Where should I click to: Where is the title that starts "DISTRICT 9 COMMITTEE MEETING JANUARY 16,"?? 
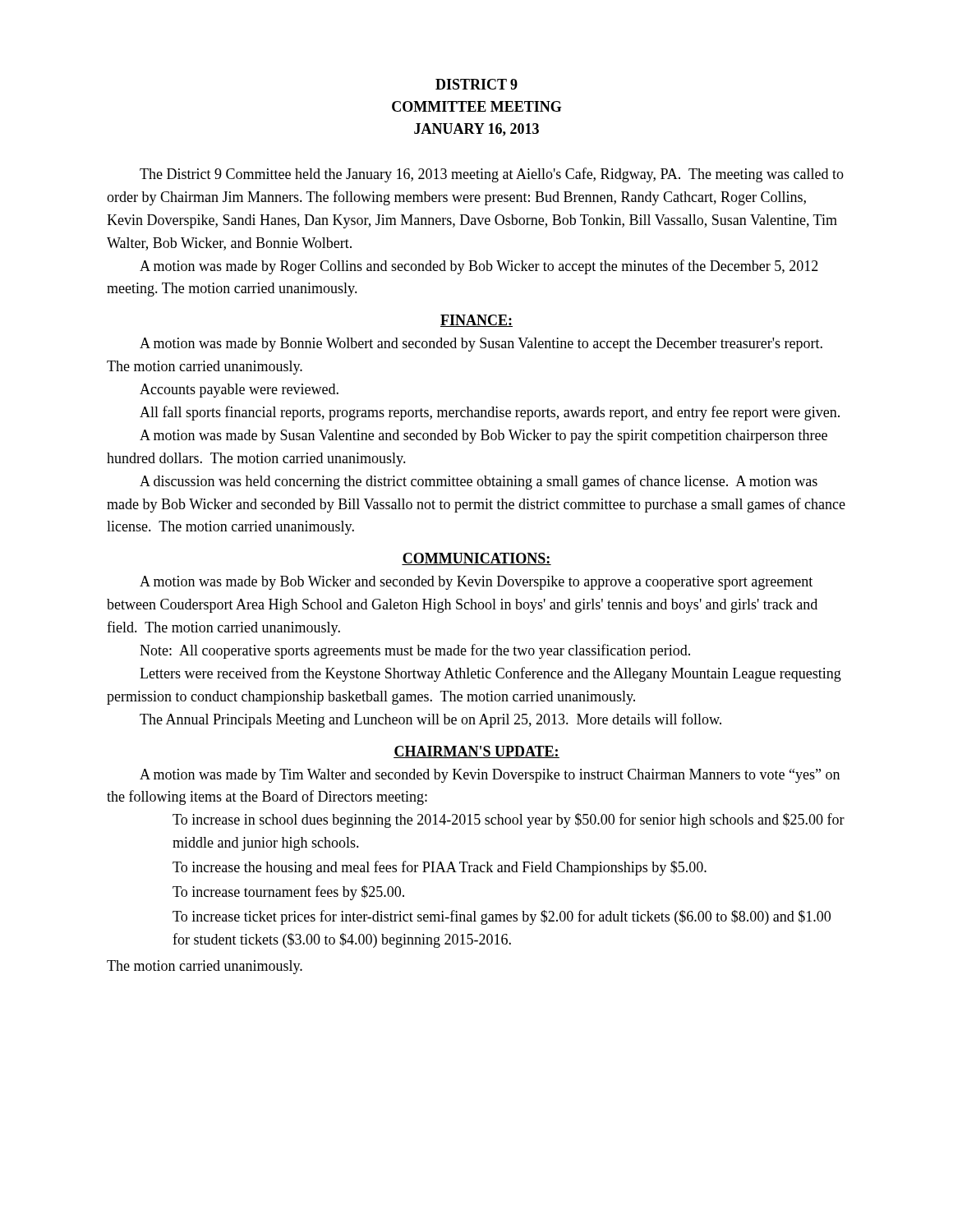476,107
